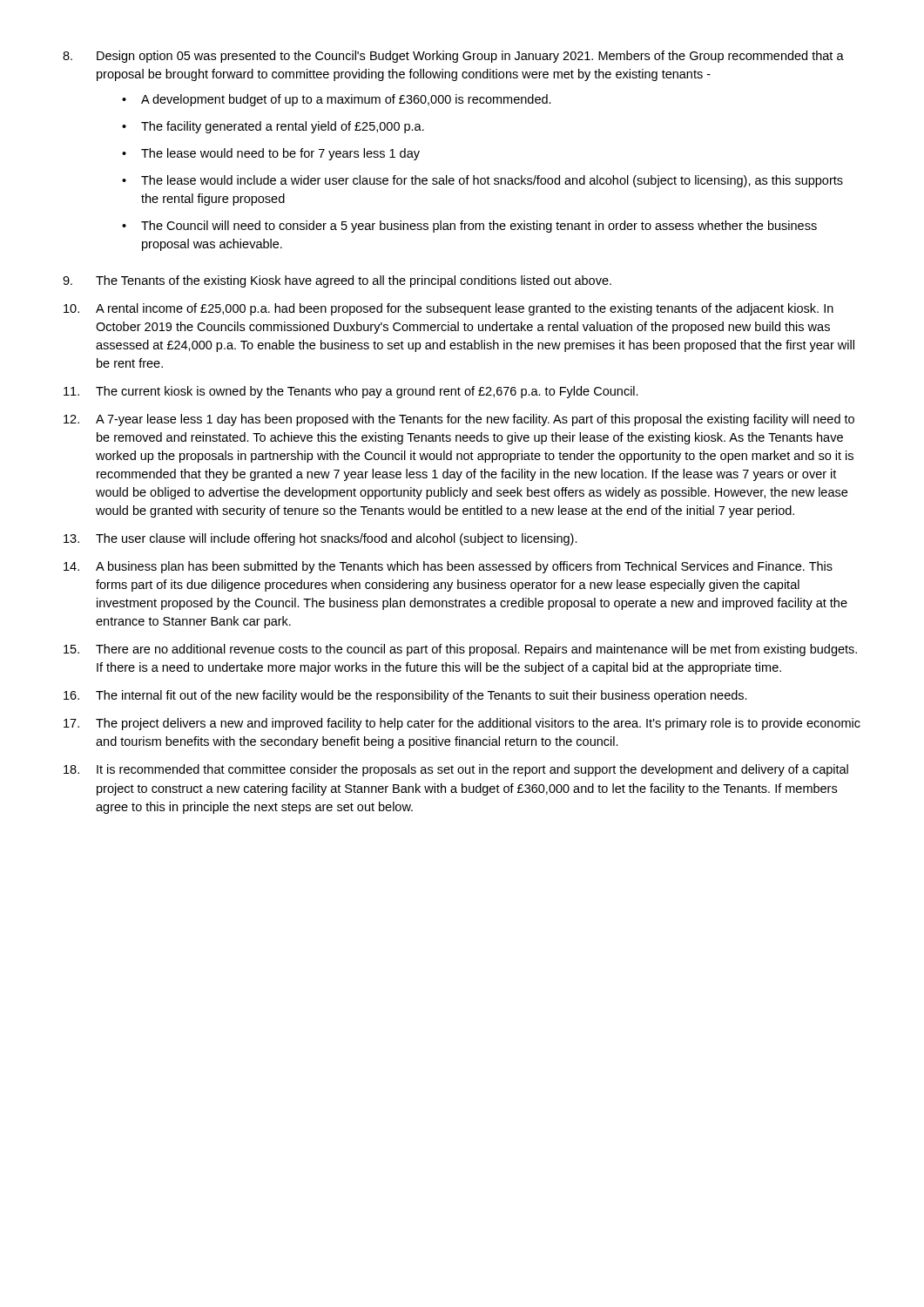The width and height of the screenshot is (924, 1307).
Task: Locate the list item that reads "15. There are no additional revenue costs"
Action: pyautogui.click(x=462, y=659)
